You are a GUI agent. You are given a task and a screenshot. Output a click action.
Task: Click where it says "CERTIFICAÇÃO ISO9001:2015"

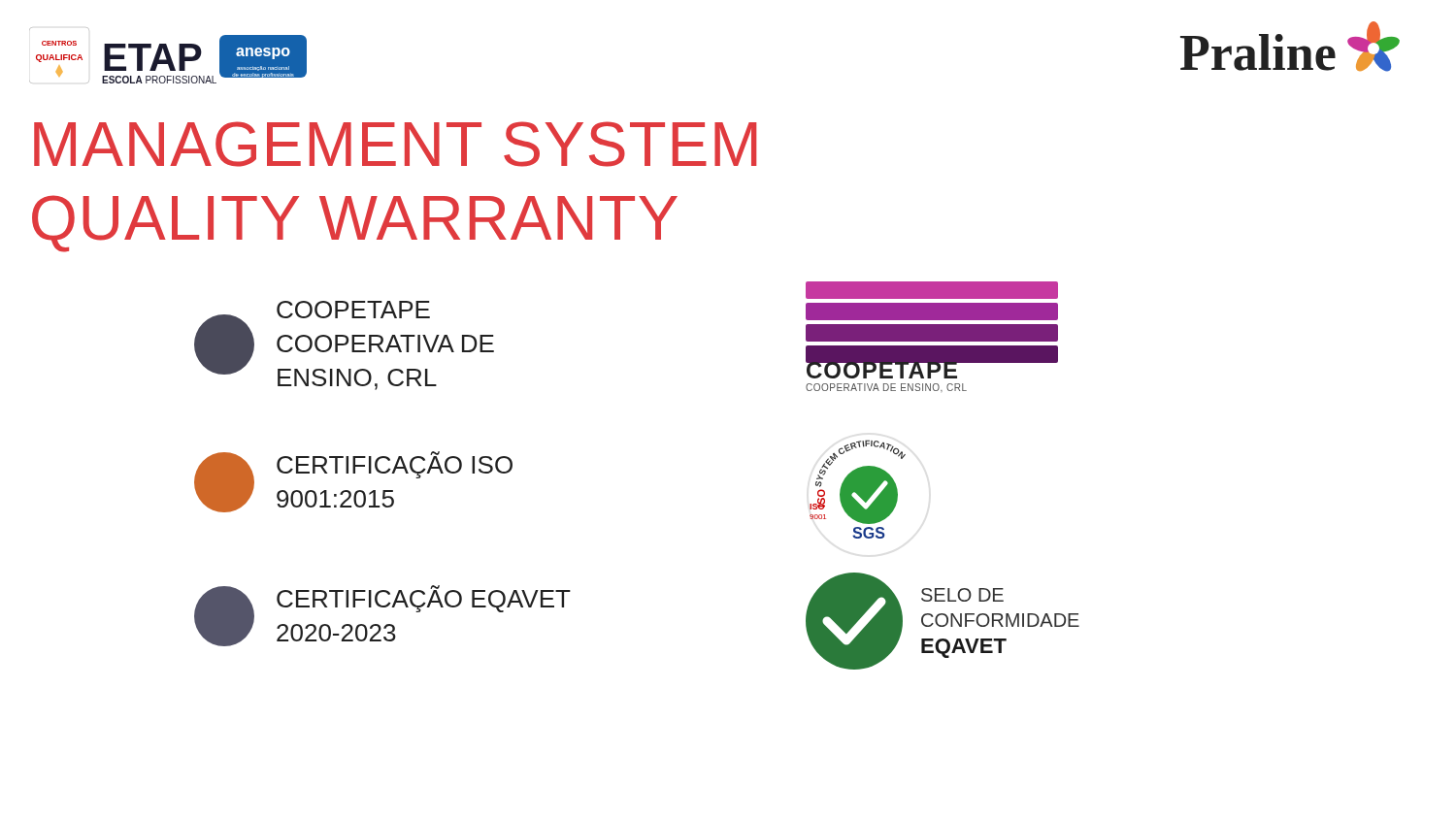pos(354,482)
